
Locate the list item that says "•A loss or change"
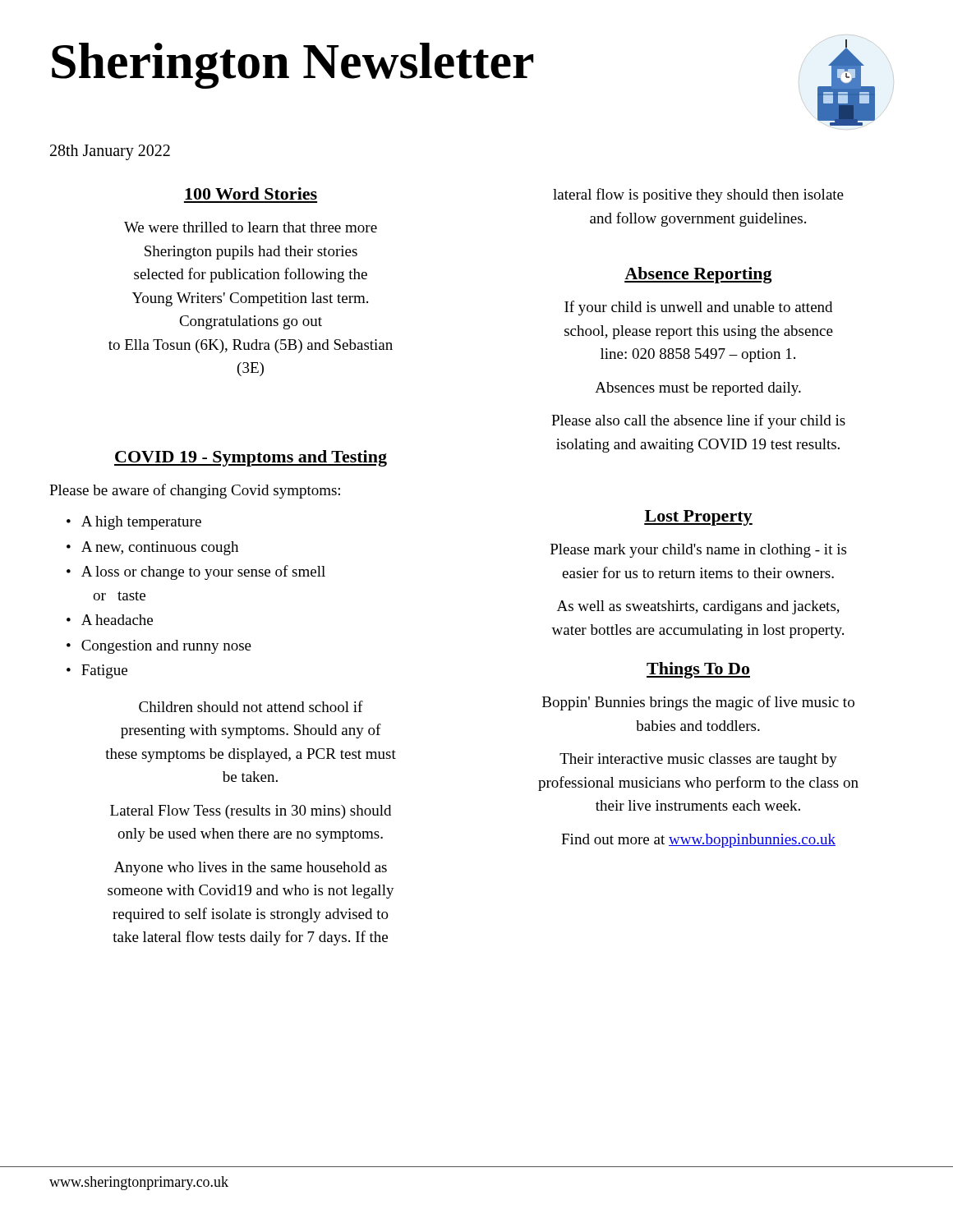pyautogui.click(x=196, y=584)
